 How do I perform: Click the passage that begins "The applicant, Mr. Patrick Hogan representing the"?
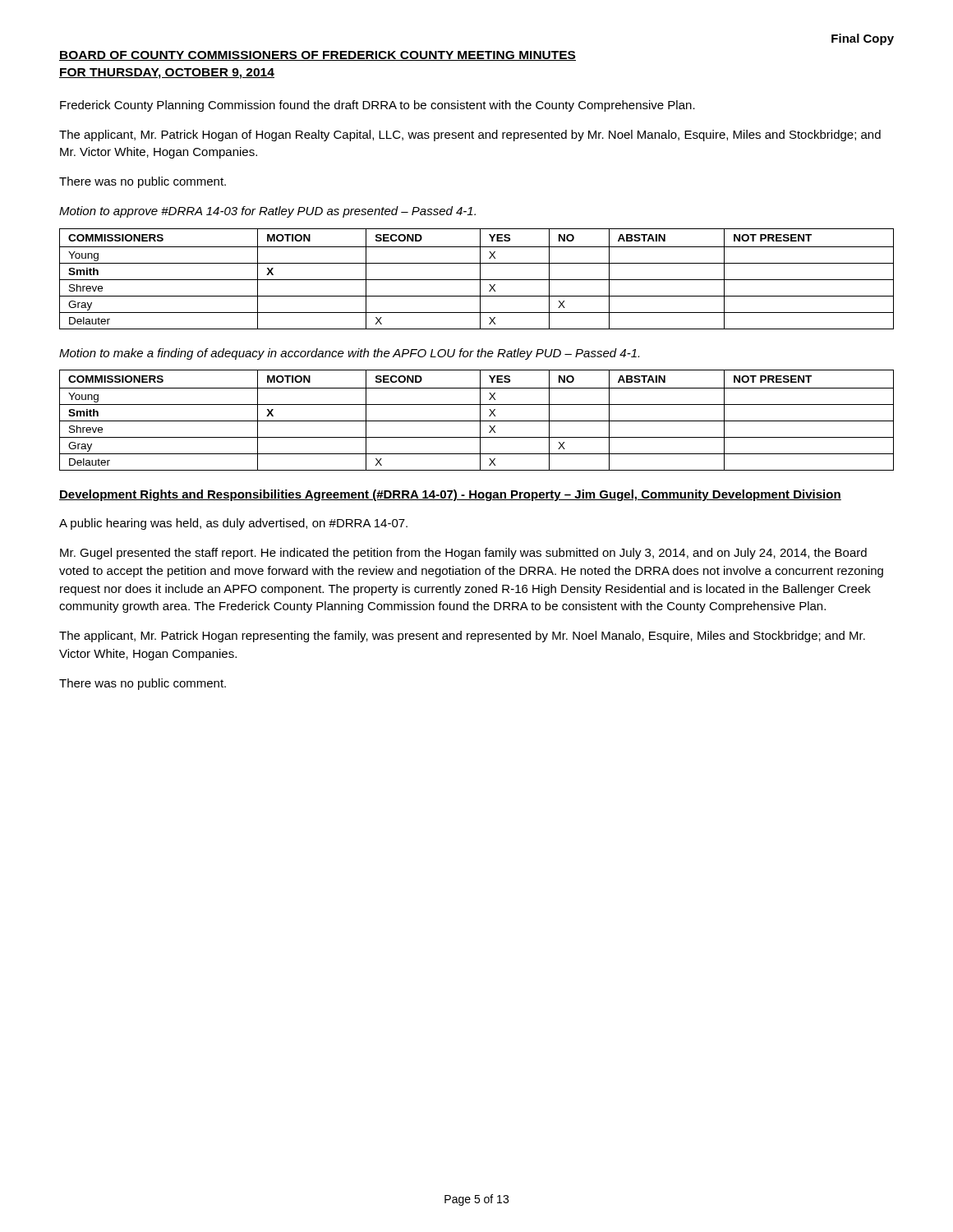pos(462,644)
